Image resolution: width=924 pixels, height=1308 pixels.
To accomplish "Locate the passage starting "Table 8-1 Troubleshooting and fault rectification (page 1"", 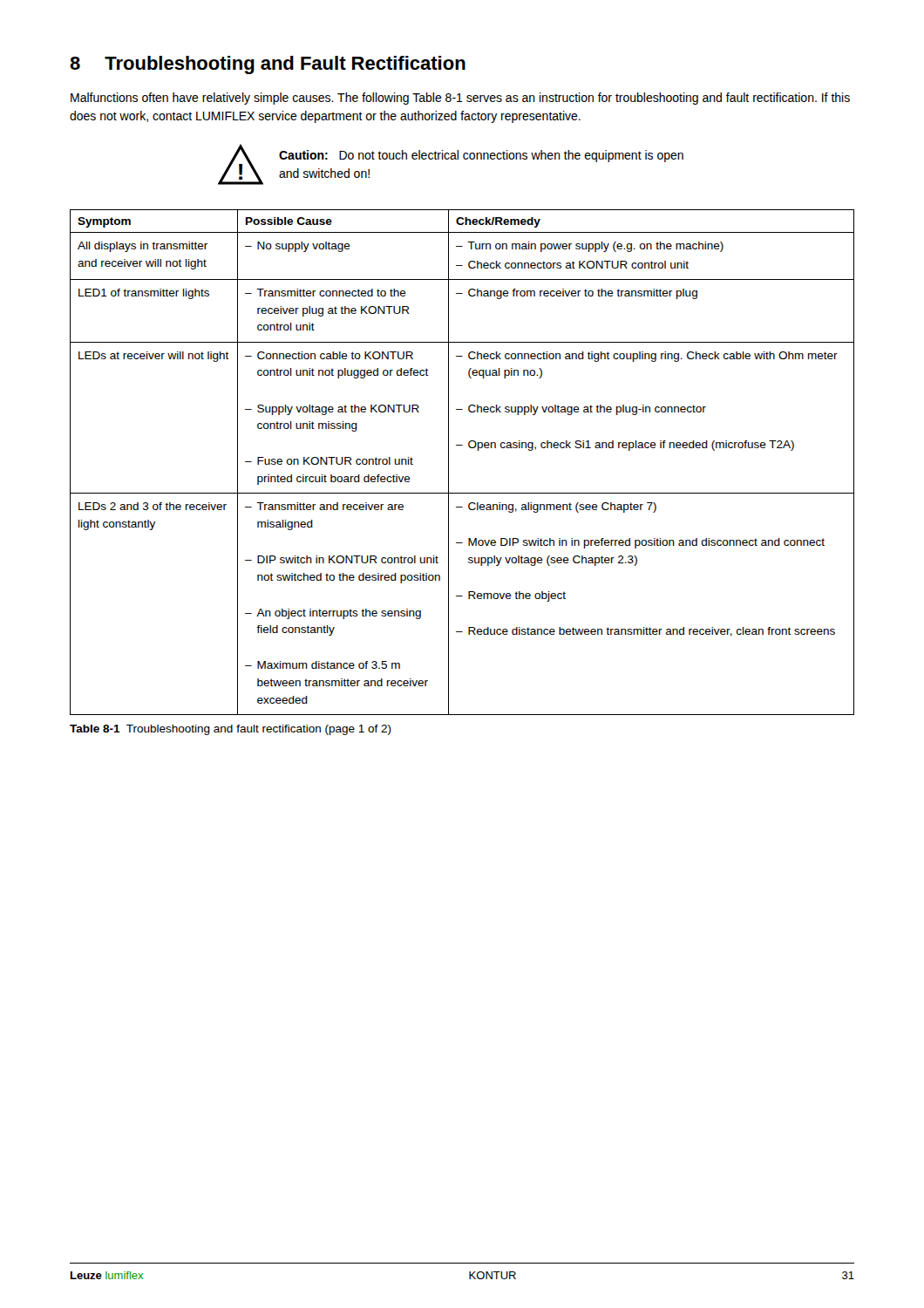I will click(x=231, y=729).
